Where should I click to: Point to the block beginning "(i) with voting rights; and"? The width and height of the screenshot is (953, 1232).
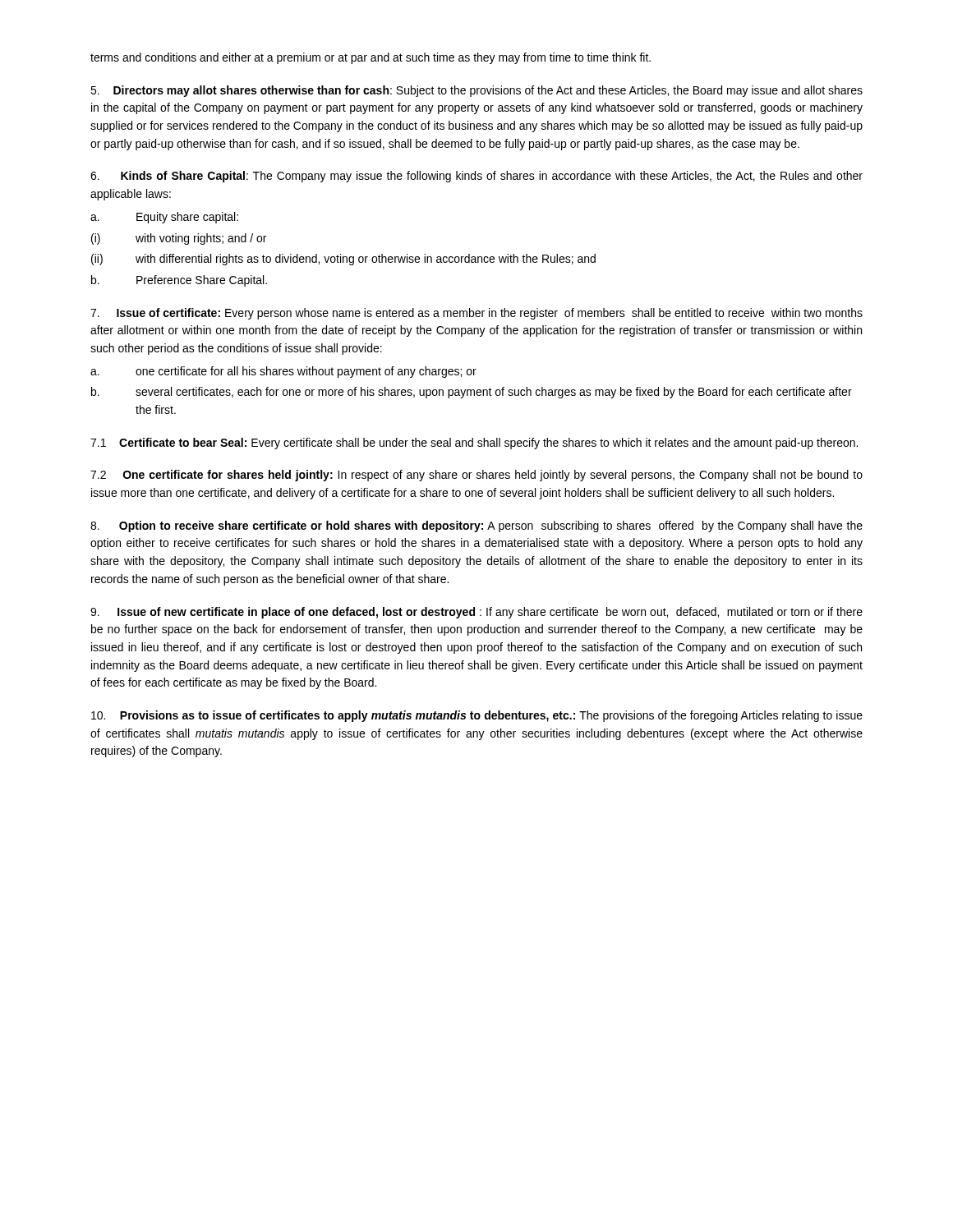click(179, 239)
